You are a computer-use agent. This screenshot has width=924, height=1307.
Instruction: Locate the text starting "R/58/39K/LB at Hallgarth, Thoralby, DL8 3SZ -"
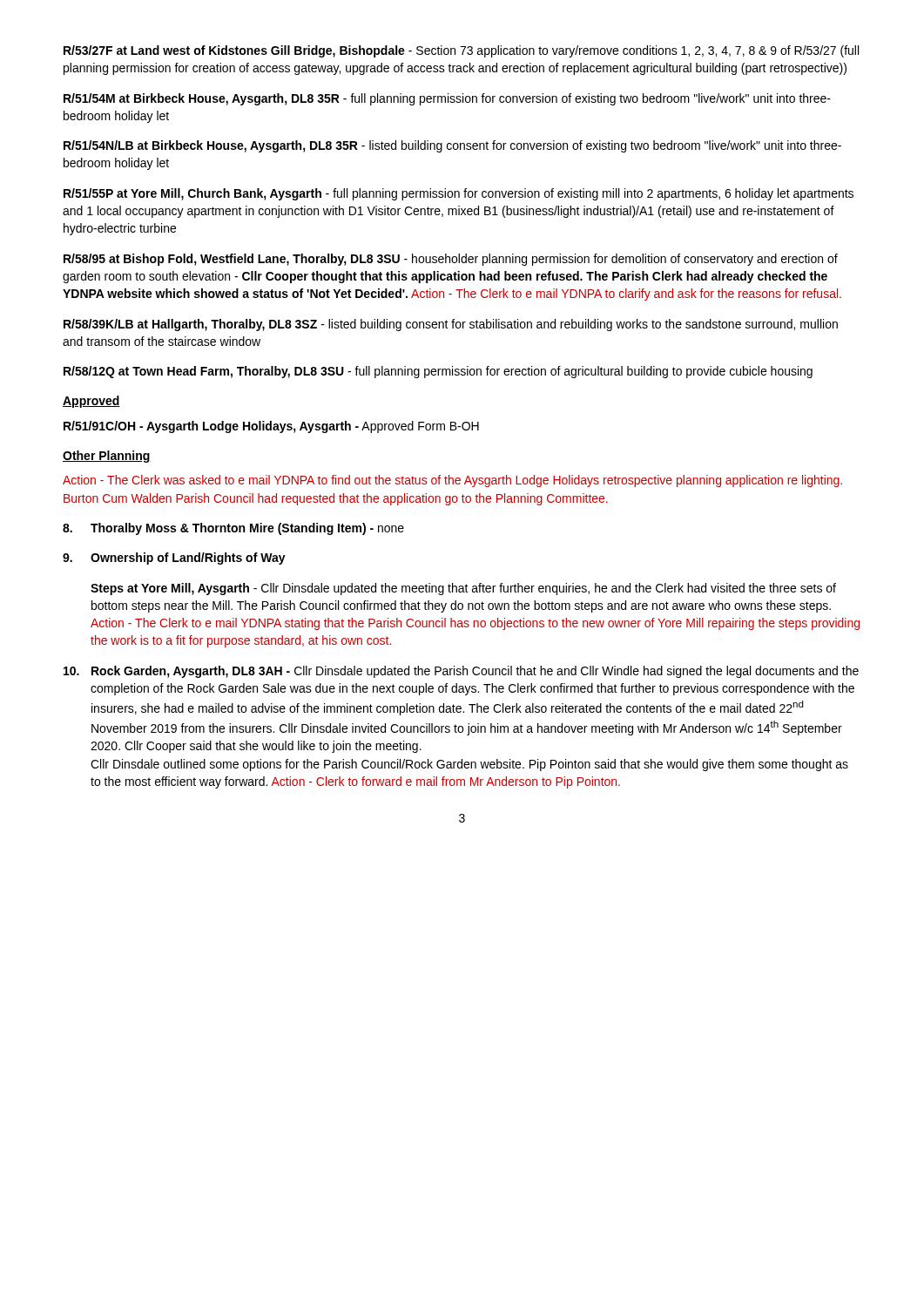(451, 333)
